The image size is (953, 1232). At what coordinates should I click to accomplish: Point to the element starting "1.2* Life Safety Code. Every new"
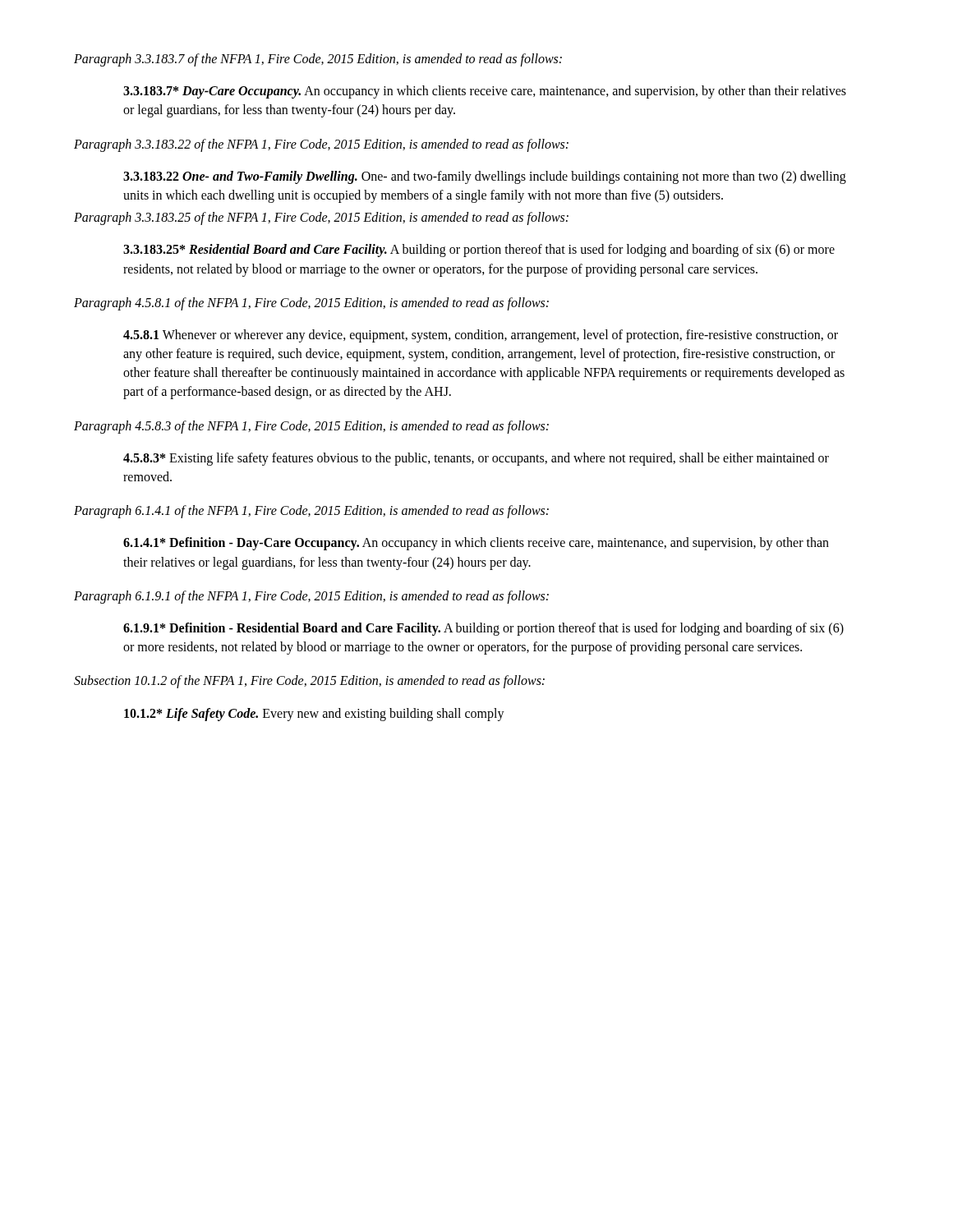coord(314,713)
